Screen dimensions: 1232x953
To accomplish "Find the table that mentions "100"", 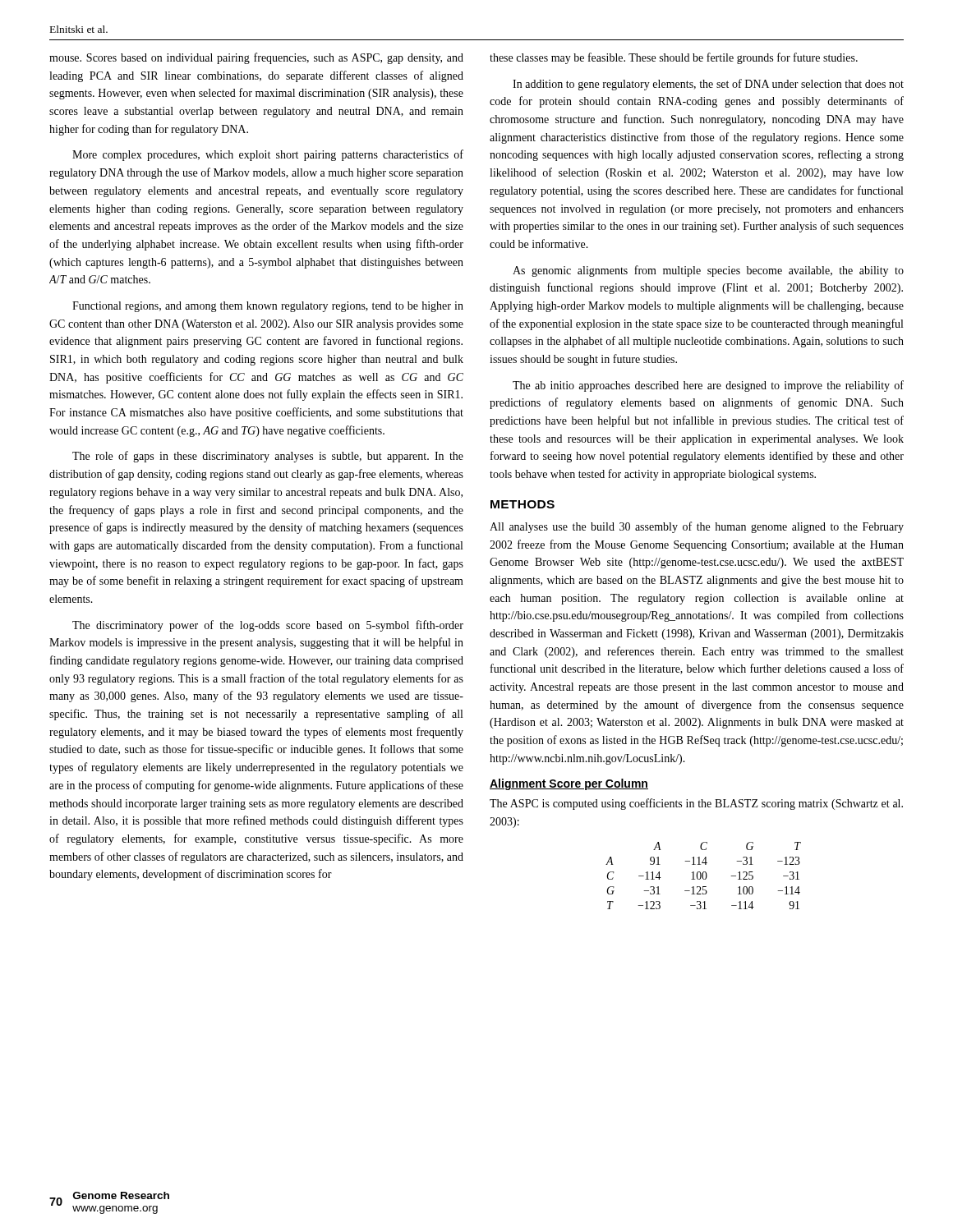I will [697, 876].
